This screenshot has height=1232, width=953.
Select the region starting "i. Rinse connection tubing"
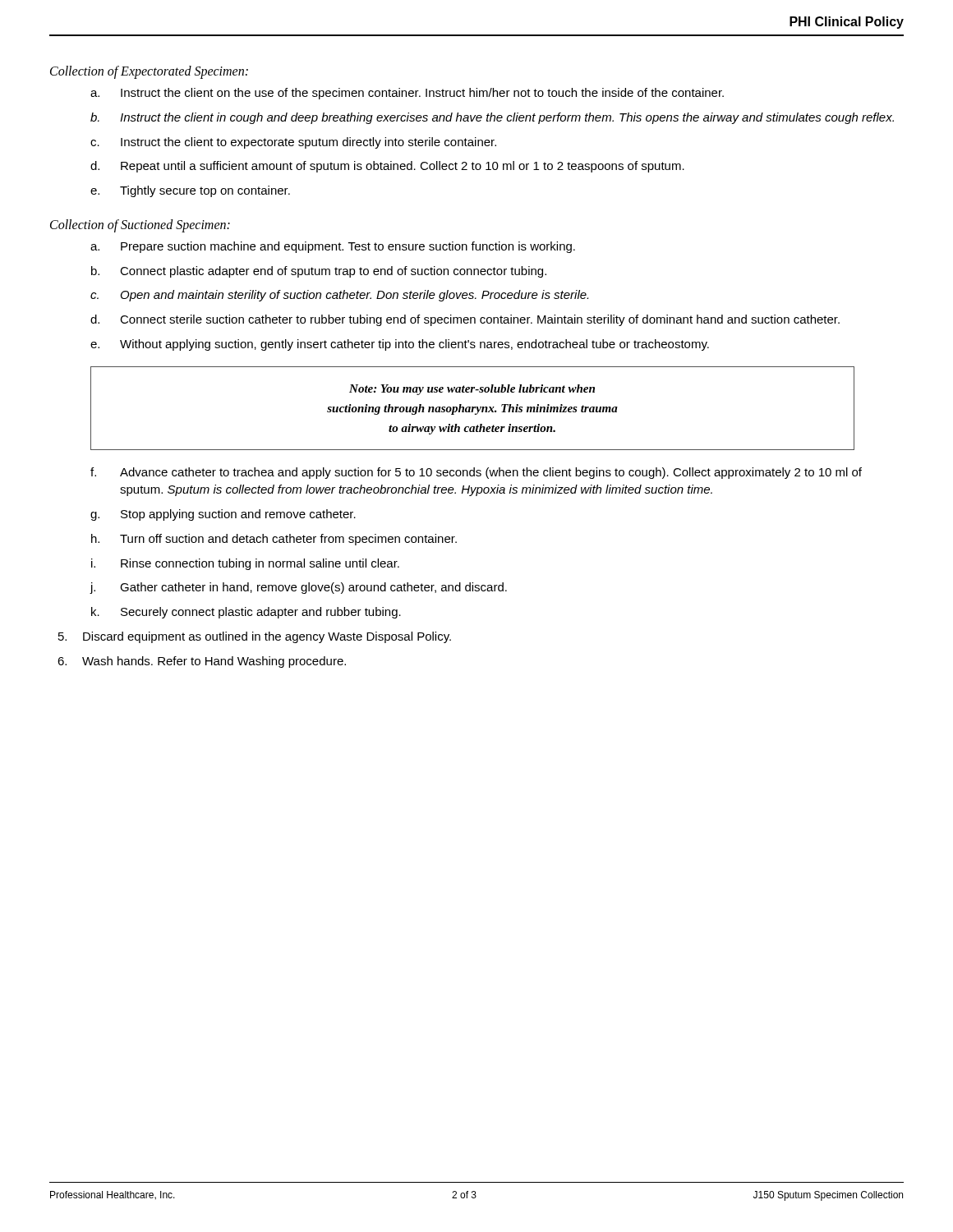[x=245, y=564]
